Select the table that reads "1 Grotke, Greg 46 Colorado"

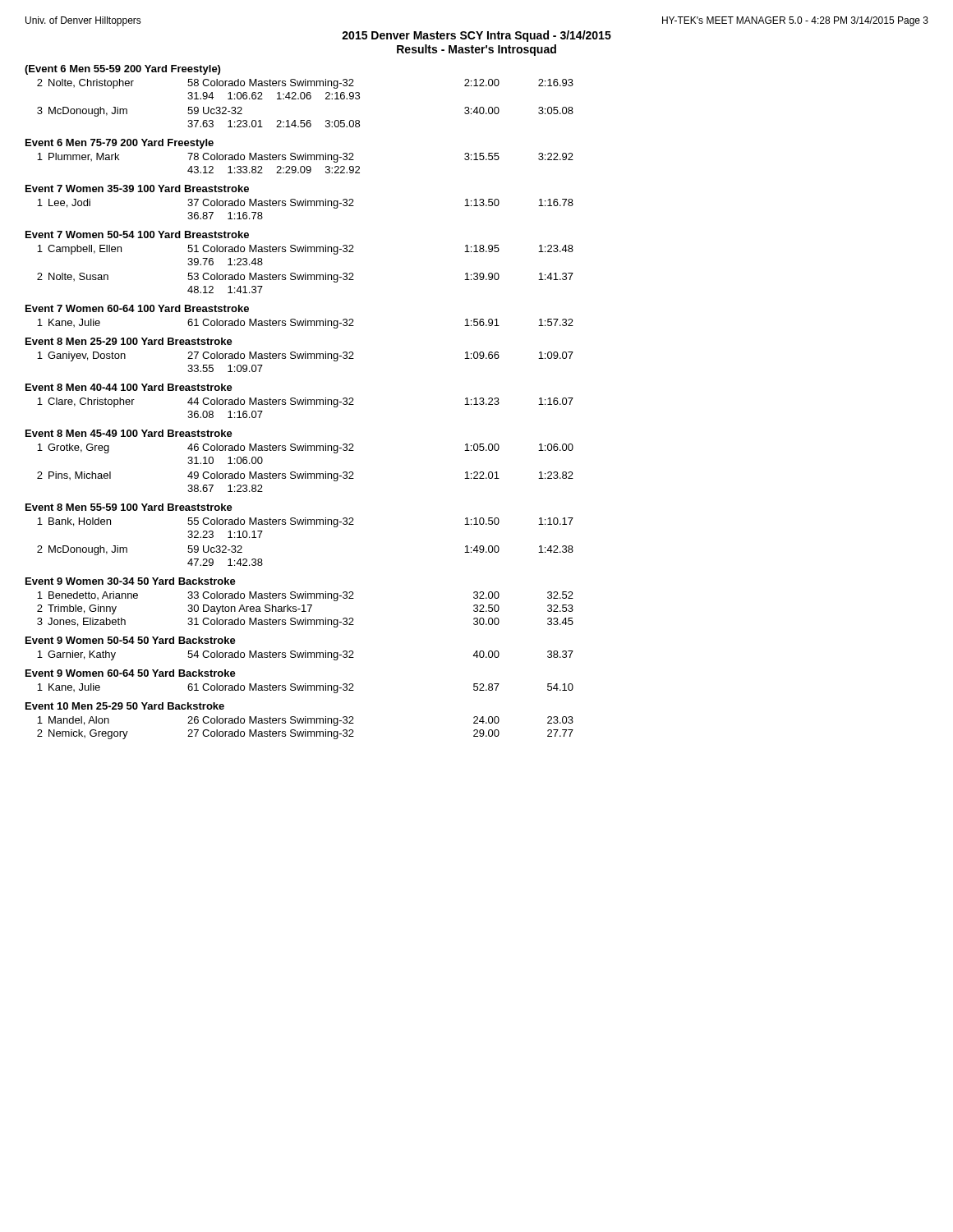coord(476,468)
